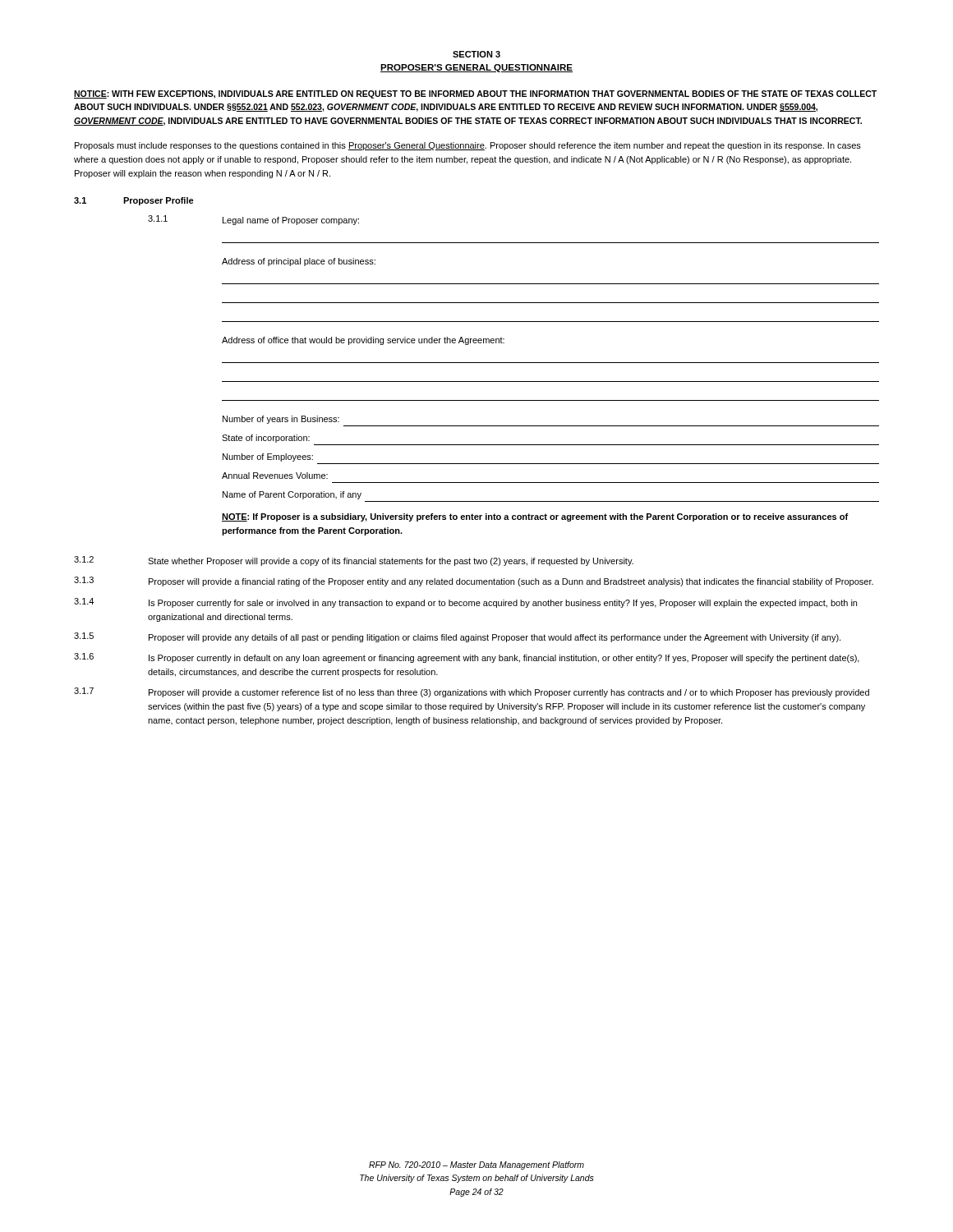Select the block starting "PROPOSER'S GENERAL QUESTIONNAIRE"

(476, 67)
